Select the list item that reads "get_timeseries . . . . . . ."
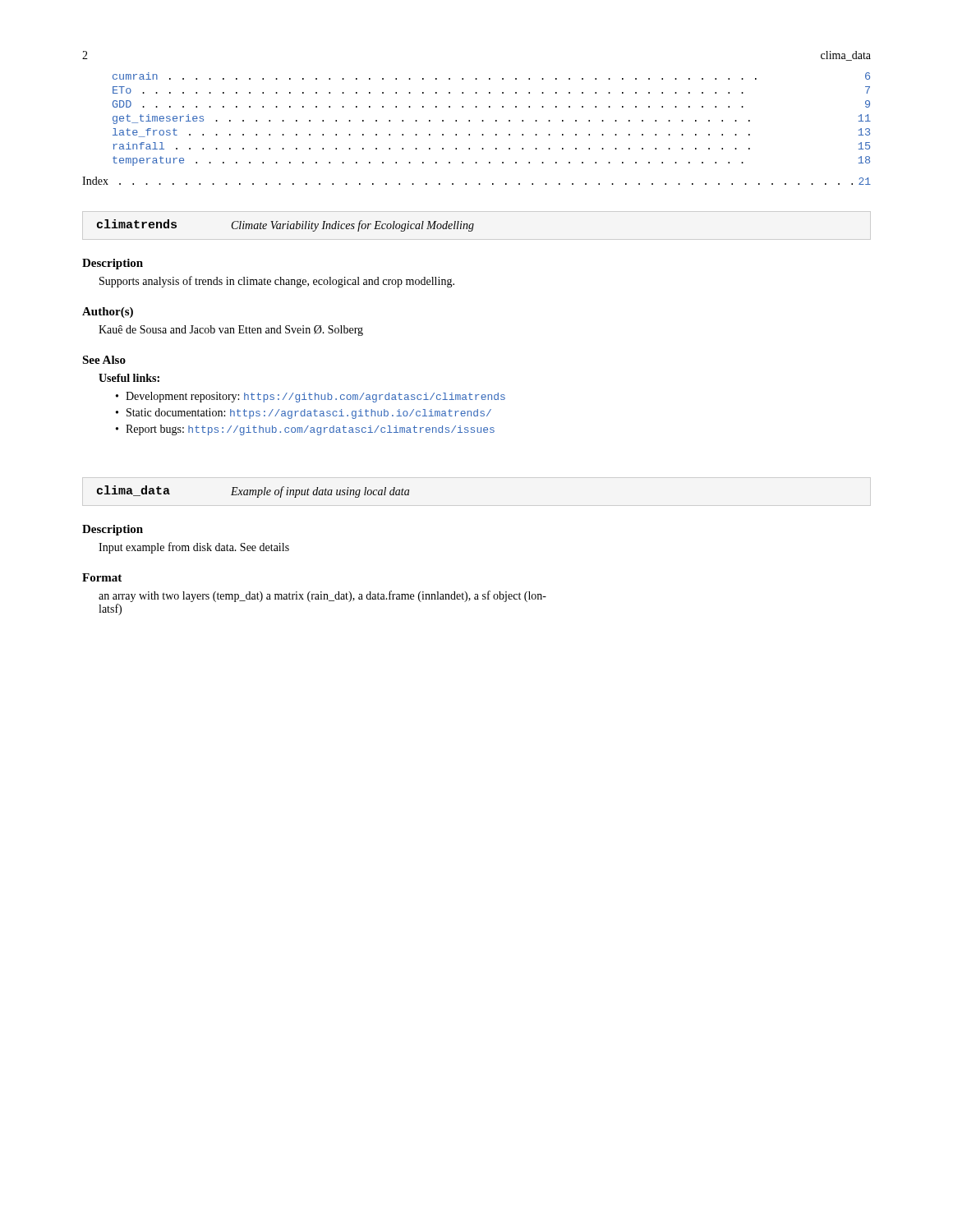This screenshot has height=1232, width=953. coord(491,119)
